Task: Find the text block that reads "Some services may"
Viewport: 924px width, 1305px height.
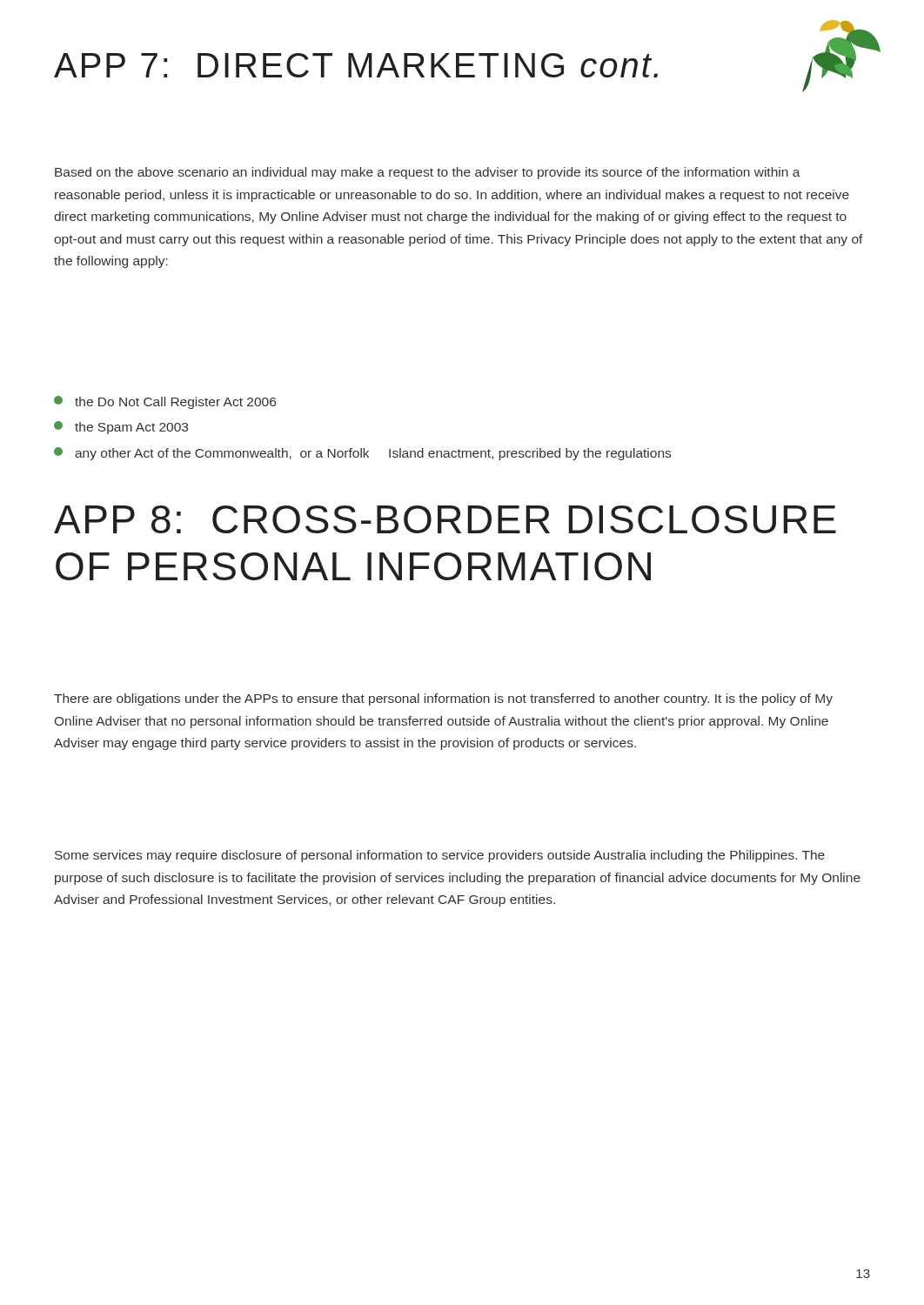Action: (x=457, y=877)
